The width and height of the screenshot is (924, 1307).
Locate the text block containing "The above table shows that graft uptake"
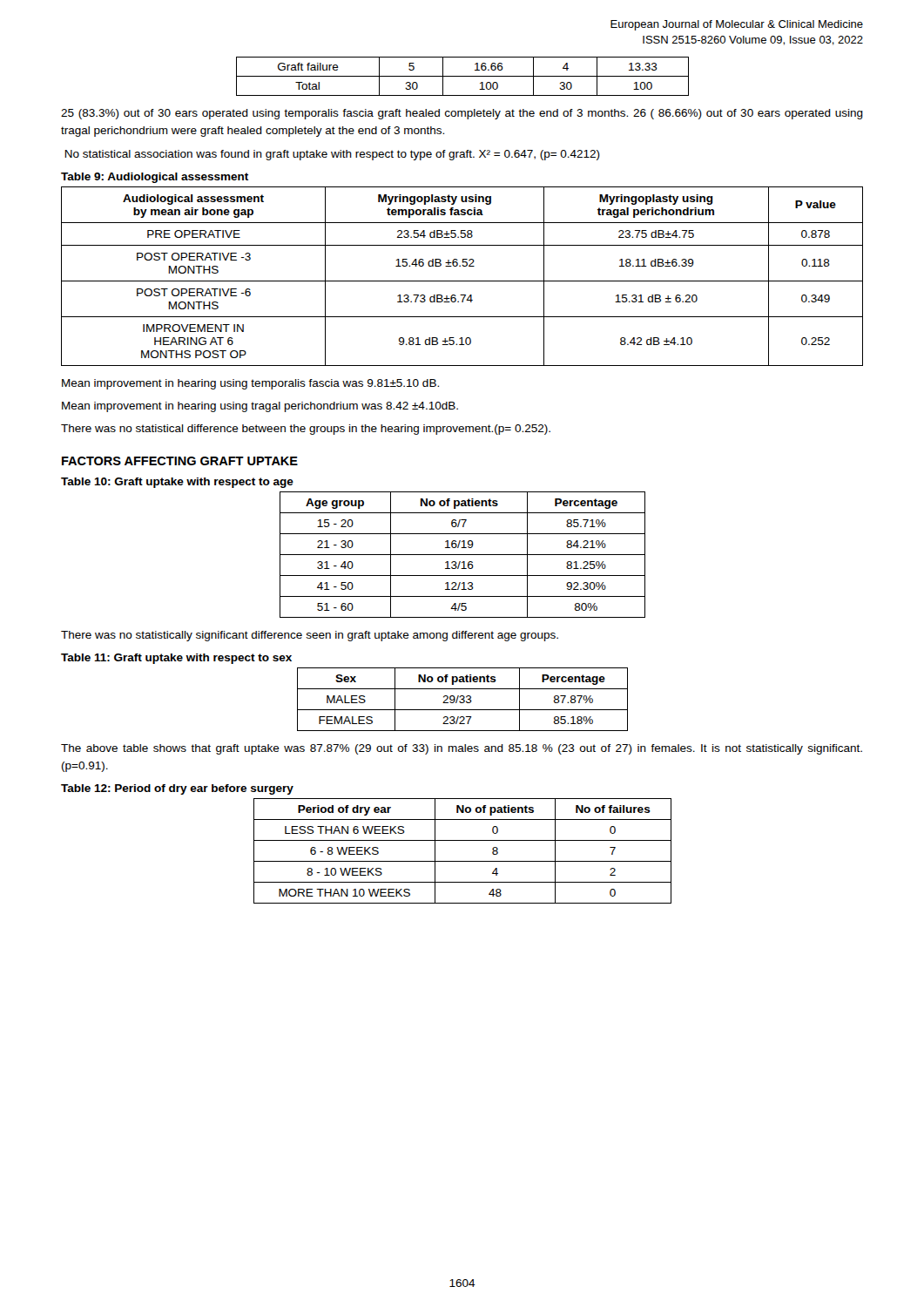pos(462,757)
